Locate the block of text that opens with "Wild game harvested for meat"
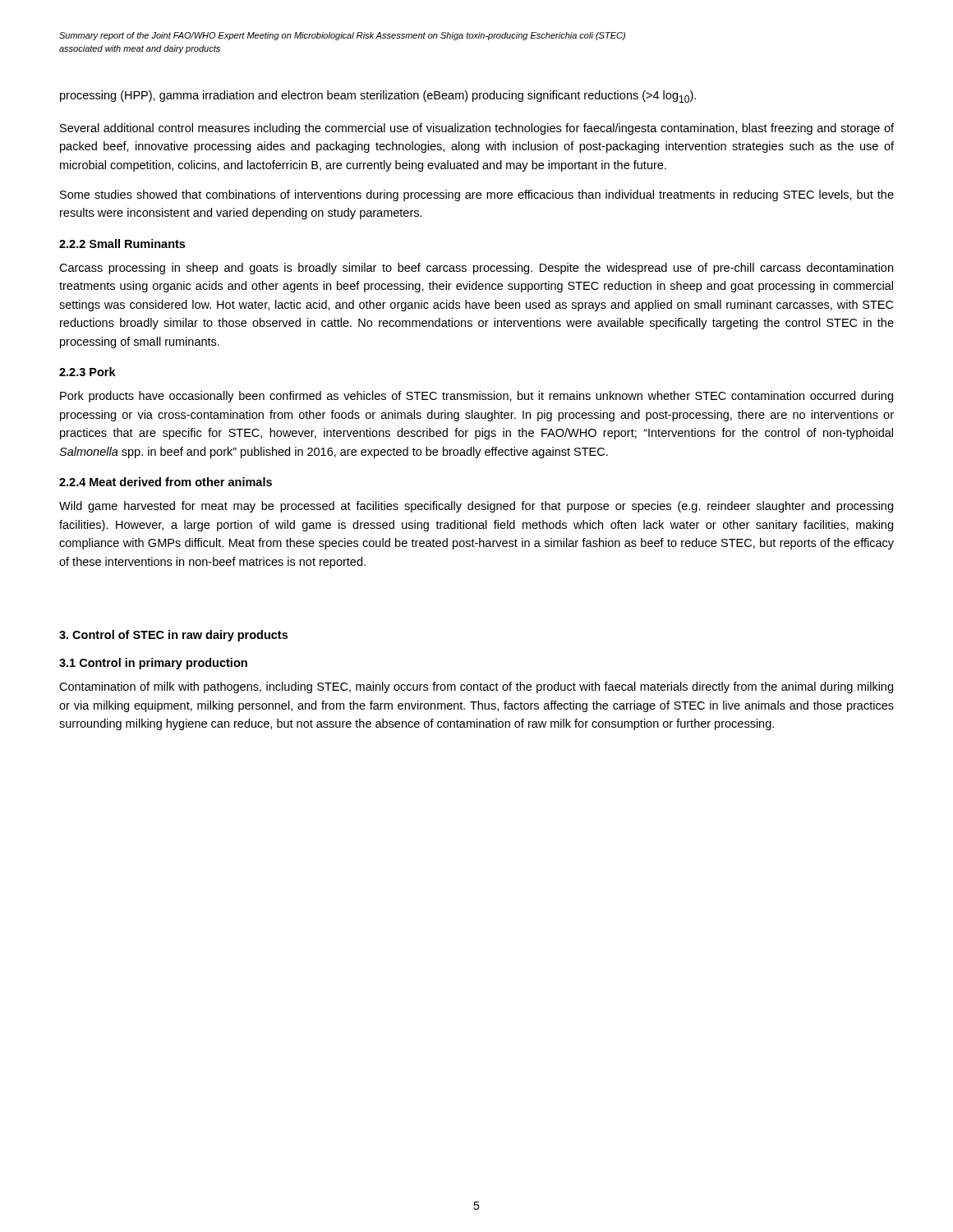This screenshot has width=953, height=1232. tap(476, 534)
